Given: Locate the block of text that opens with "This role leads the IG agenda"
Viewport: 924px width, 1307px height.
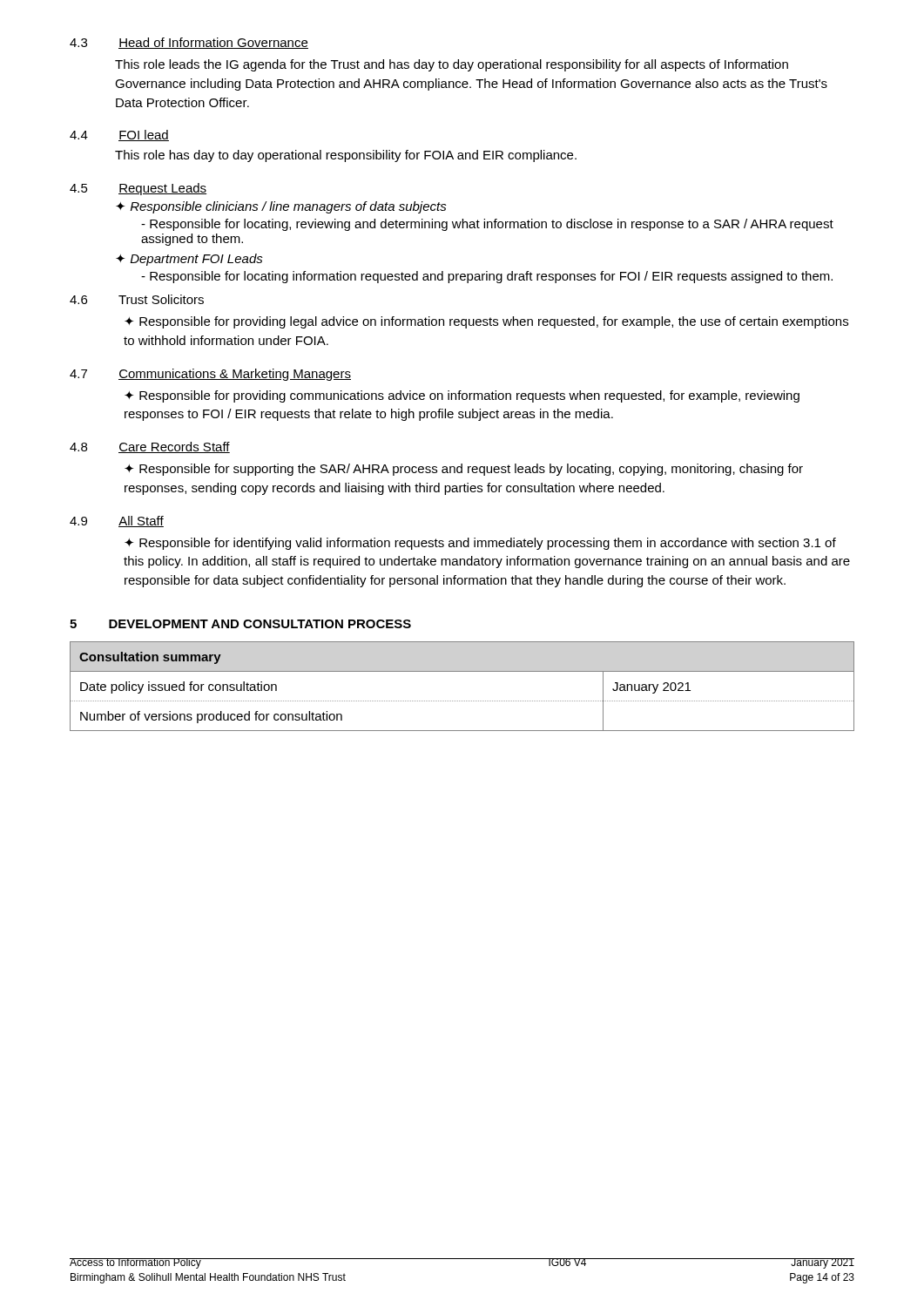Looking at the screenshot, I should [471, 83].
